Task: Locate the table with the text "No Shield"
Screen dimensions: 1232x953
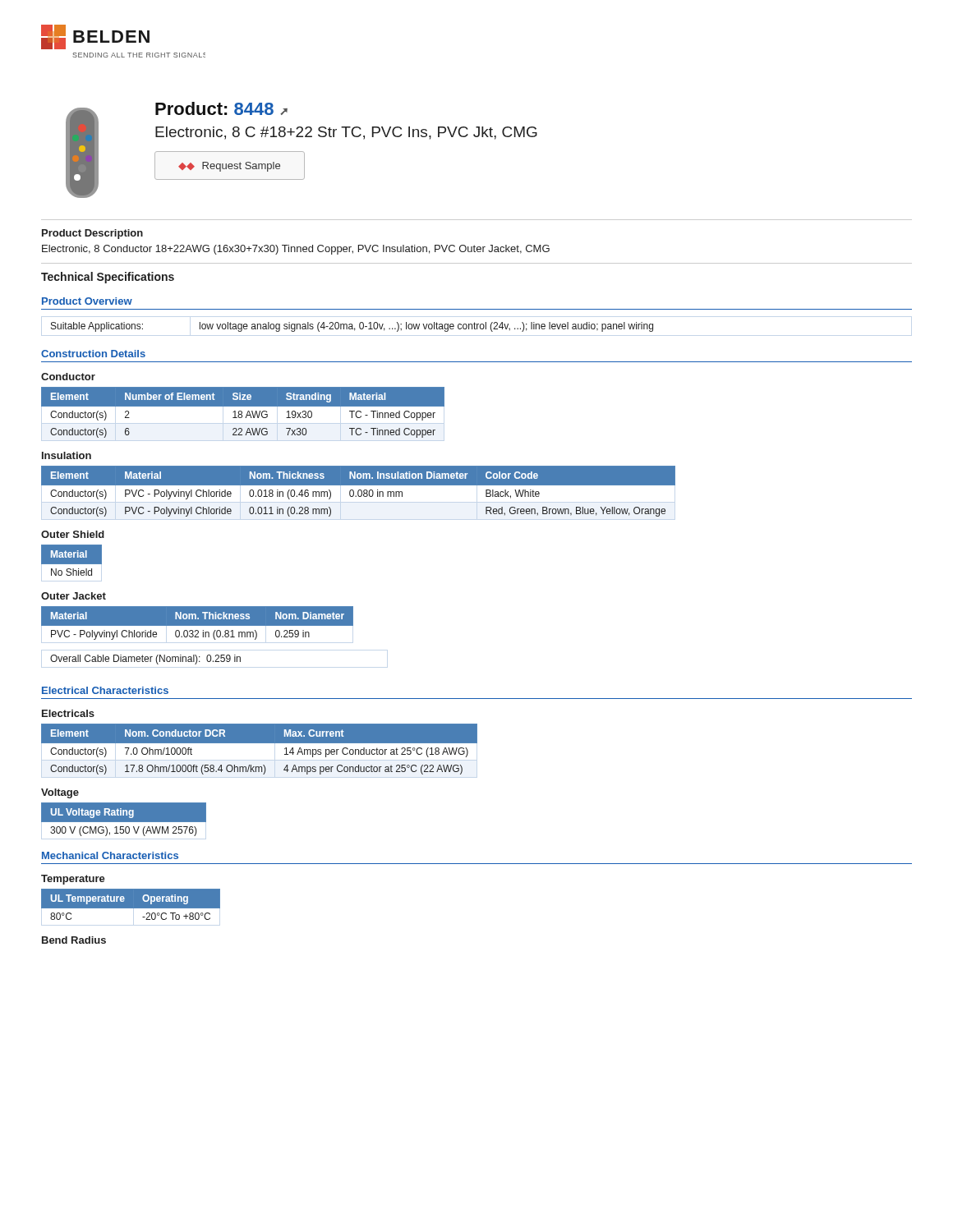Action: pyautogui.click(x=476, y=563)
